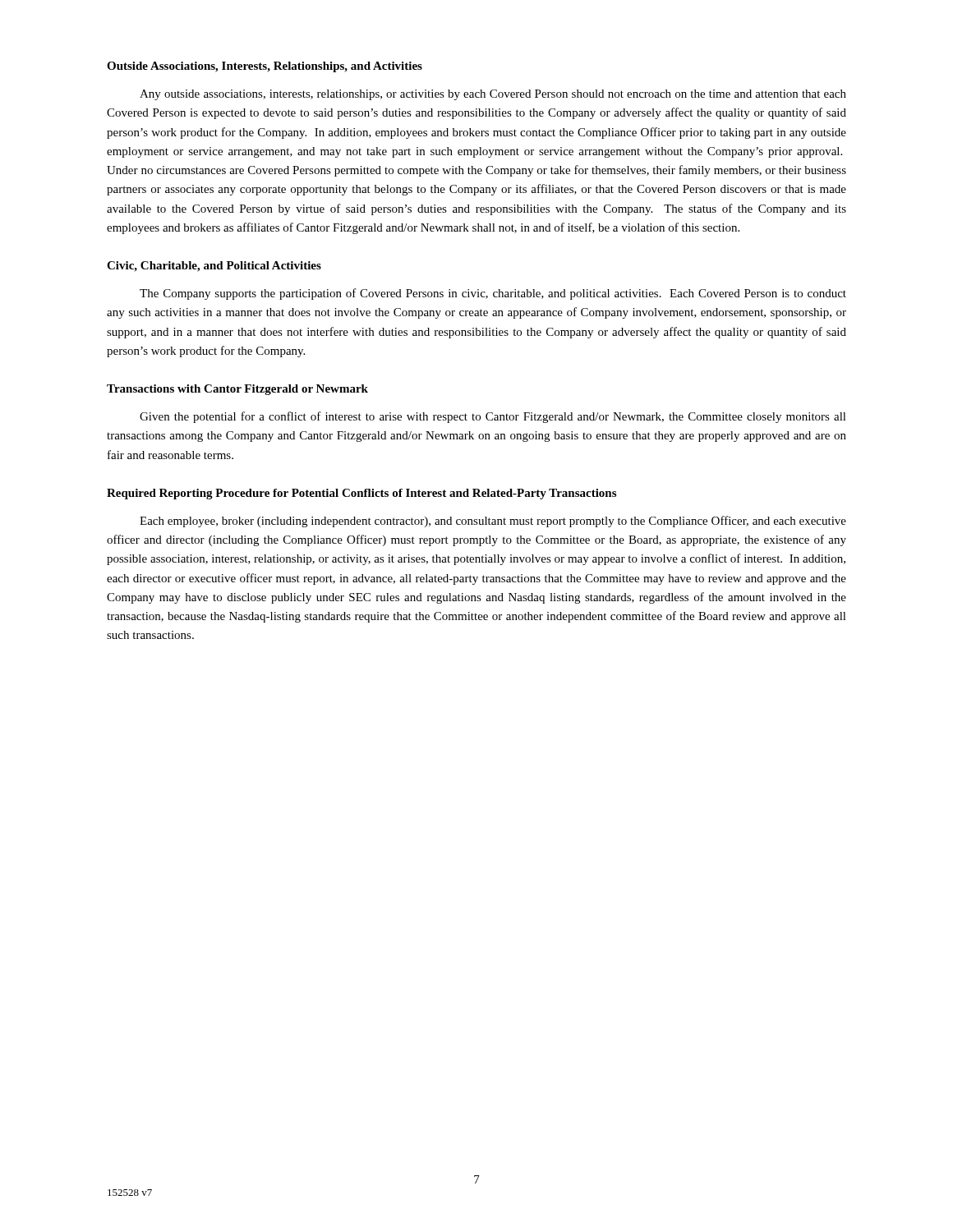Viewport: 953px width, 1232px height.
Task: Locate the section header that reads "Outside Associations, Interests,"
Action: (x=265, y=66)
